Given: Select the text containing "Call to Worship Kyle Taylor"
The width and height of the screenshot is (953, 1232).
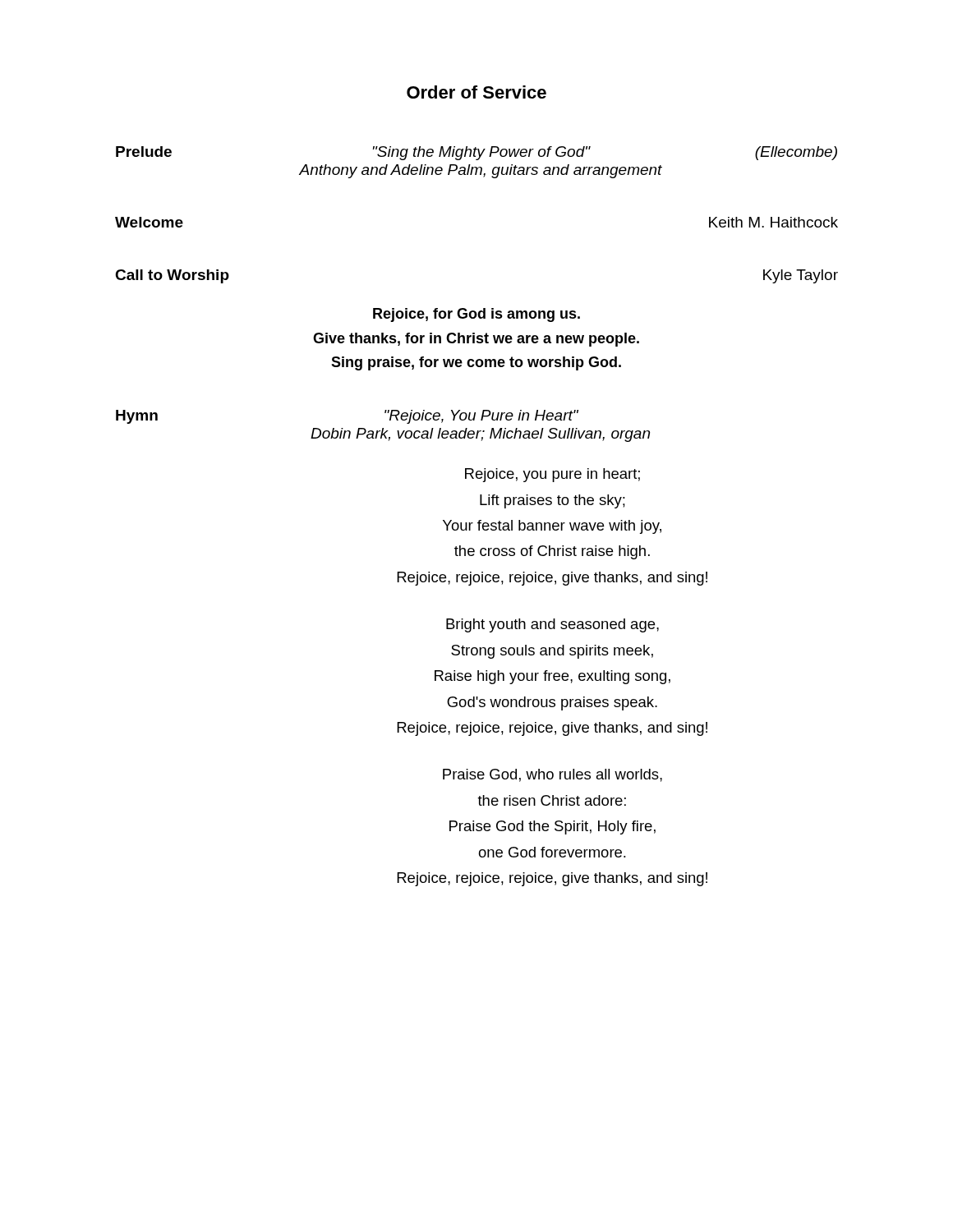Looking at the screenshot, I should (179, 276).
